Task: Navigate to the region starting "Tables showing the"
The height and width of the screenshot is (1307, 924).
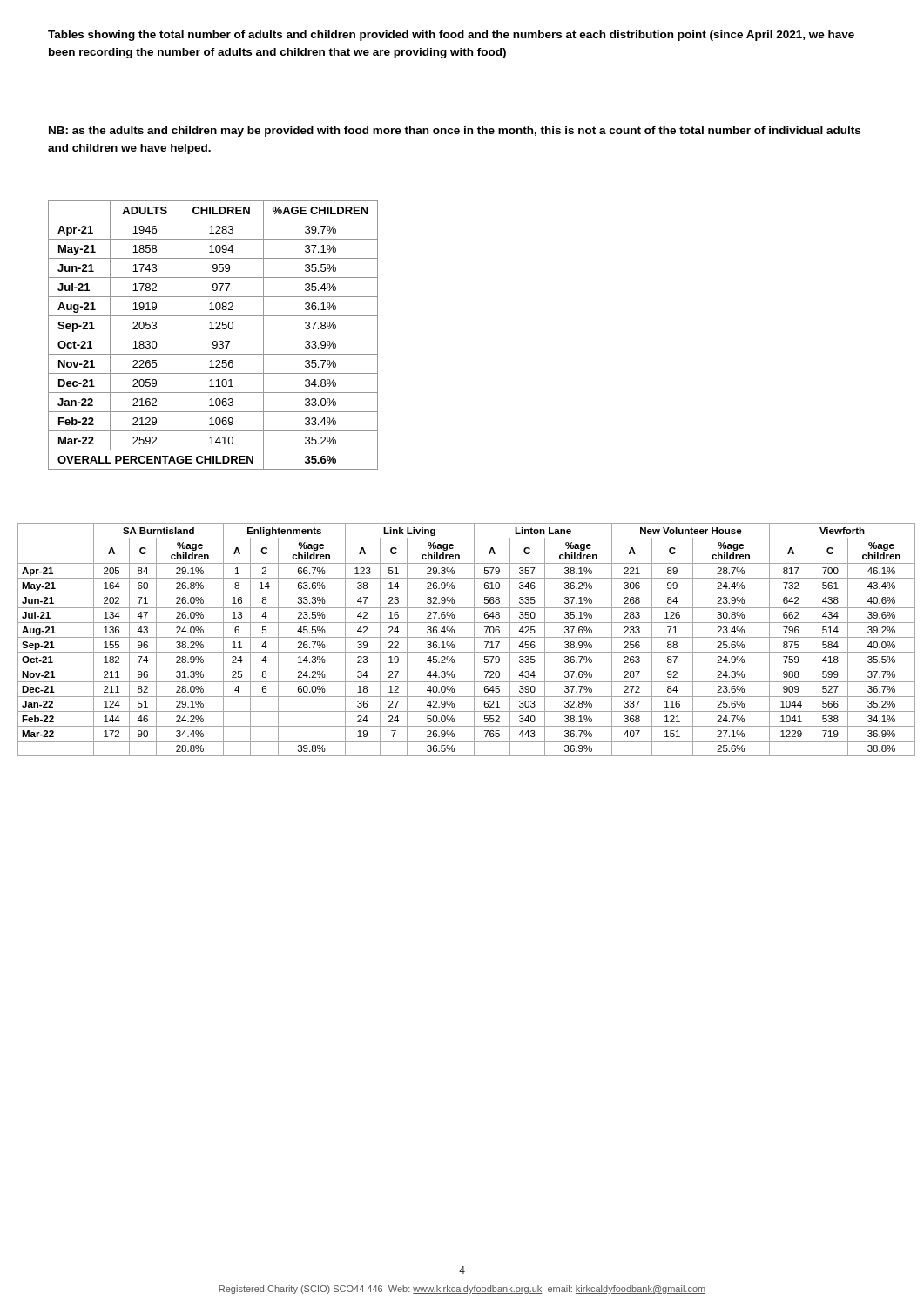Action: click(x=451, y=43)
